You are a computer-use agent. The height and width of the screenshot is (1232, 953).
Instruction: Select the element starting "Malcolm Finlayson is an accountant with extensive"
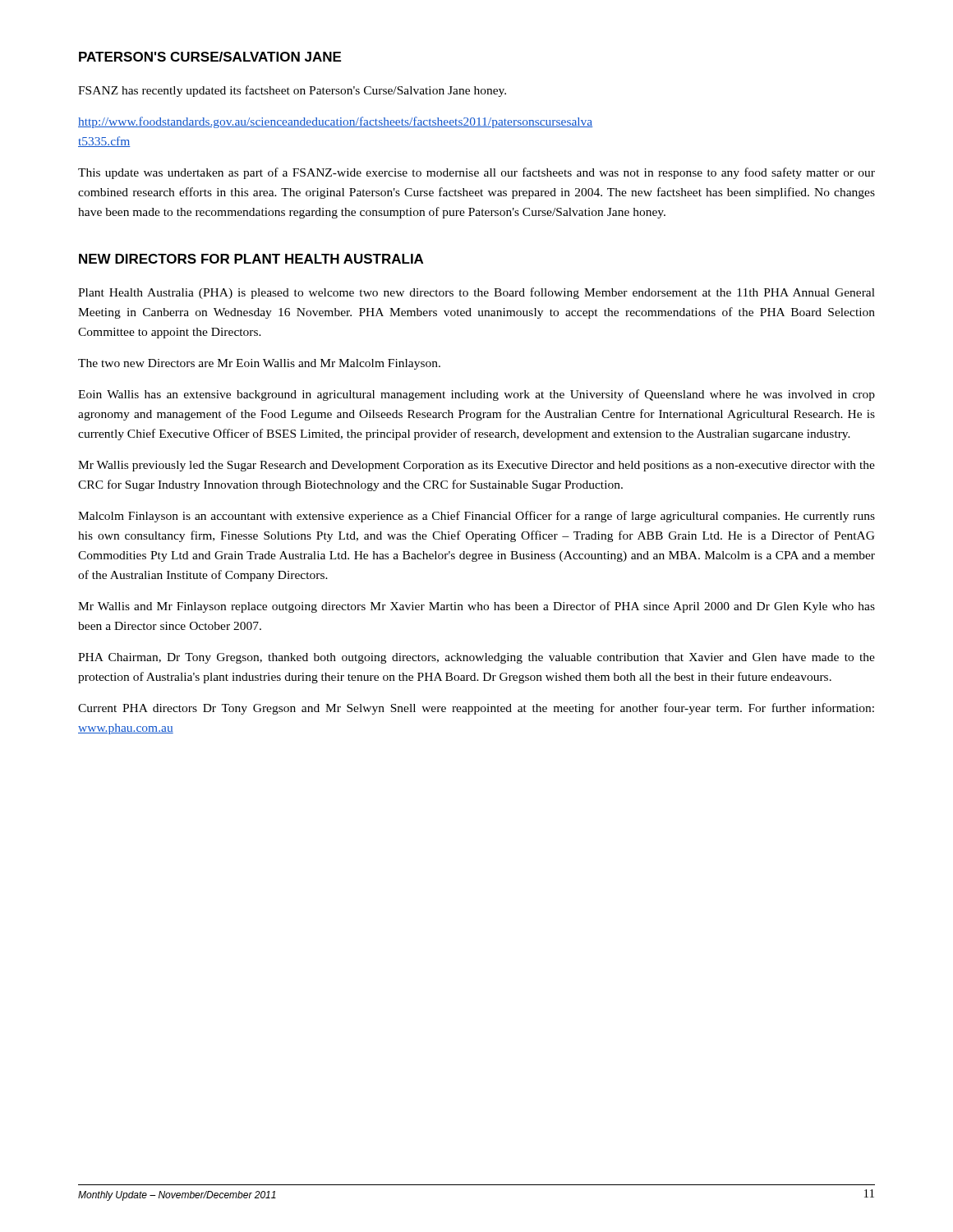[476, 545]
